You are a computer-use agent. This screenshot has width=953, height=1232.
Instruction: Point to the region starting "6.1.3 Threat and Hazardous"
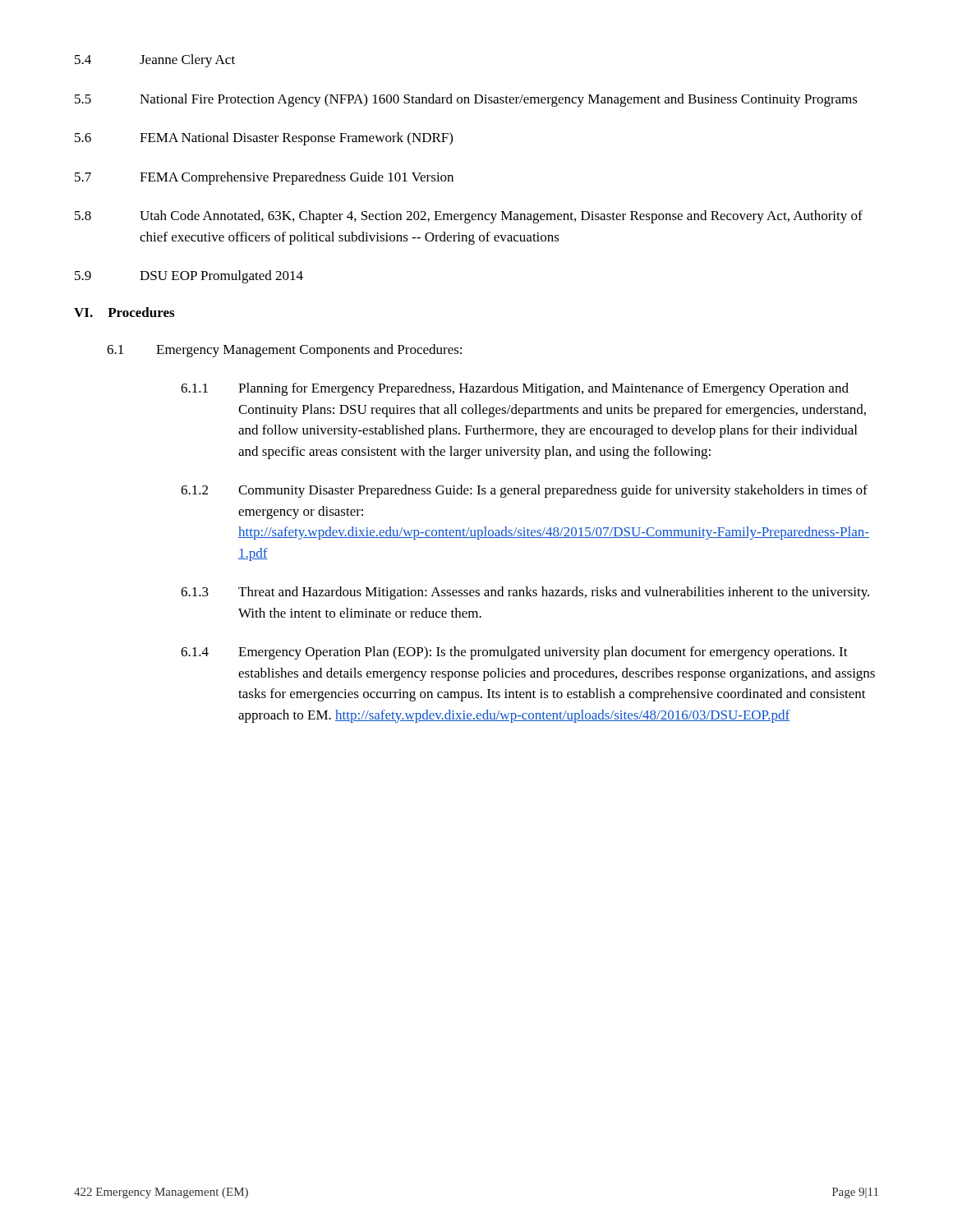click(530, 602)
